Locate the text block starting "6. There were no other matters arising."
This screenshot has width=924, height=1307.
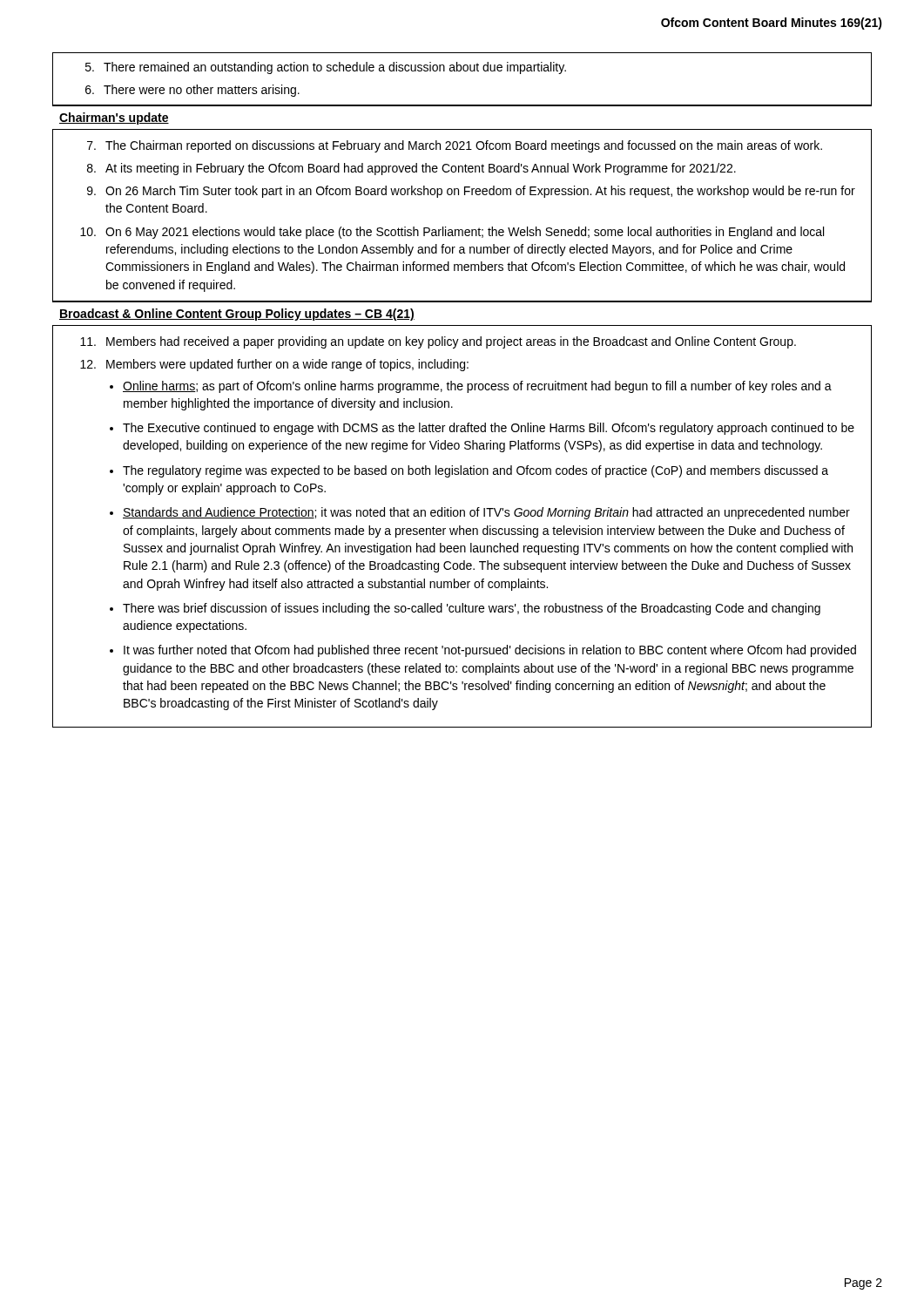192,91
